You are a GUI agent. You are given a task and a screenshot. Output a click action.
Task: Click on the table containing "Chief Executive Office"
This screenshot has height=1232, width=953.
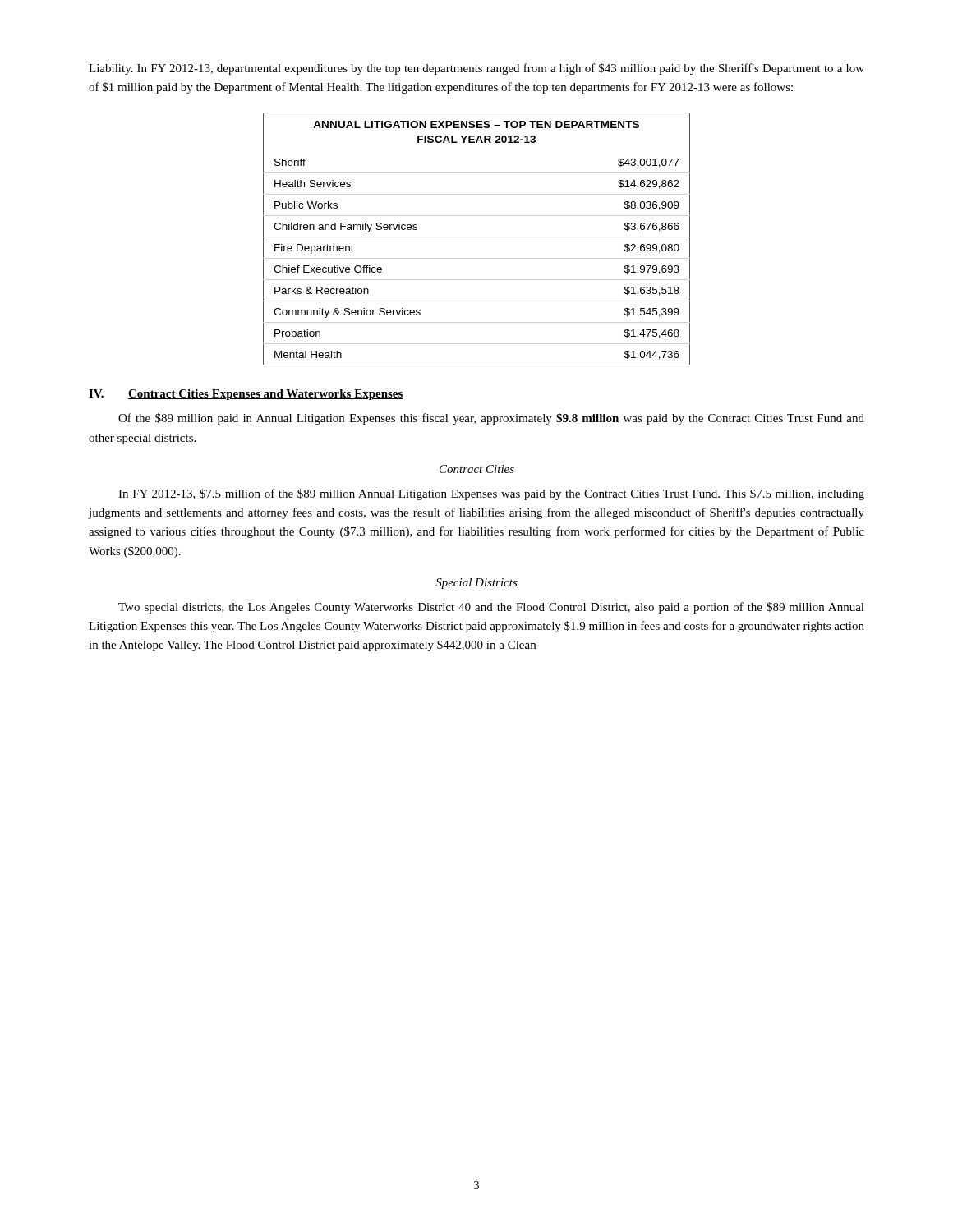pos(476,239)
